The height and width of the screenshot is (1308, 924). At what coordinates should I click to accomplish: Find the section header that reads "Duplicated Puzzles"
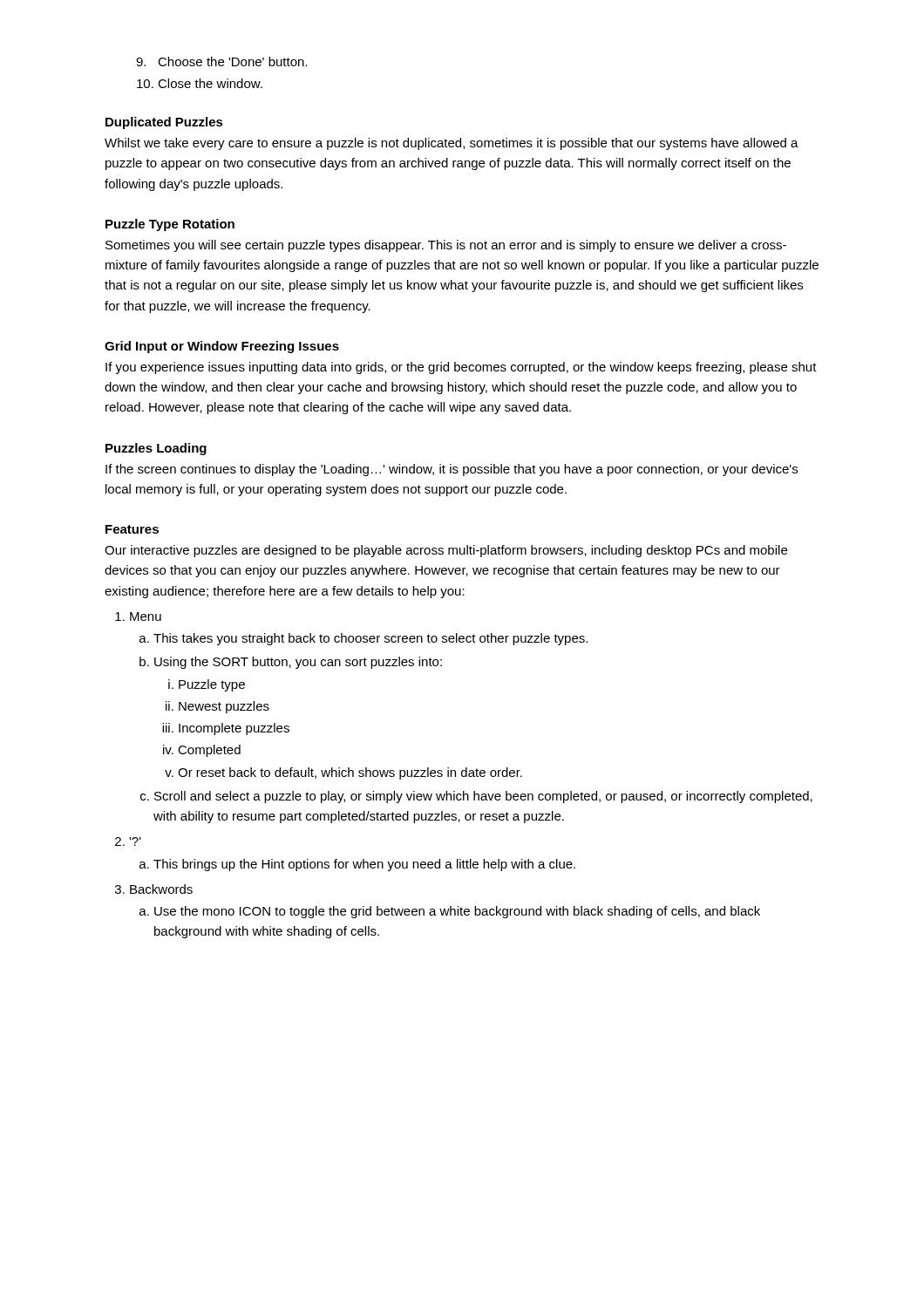164,122
